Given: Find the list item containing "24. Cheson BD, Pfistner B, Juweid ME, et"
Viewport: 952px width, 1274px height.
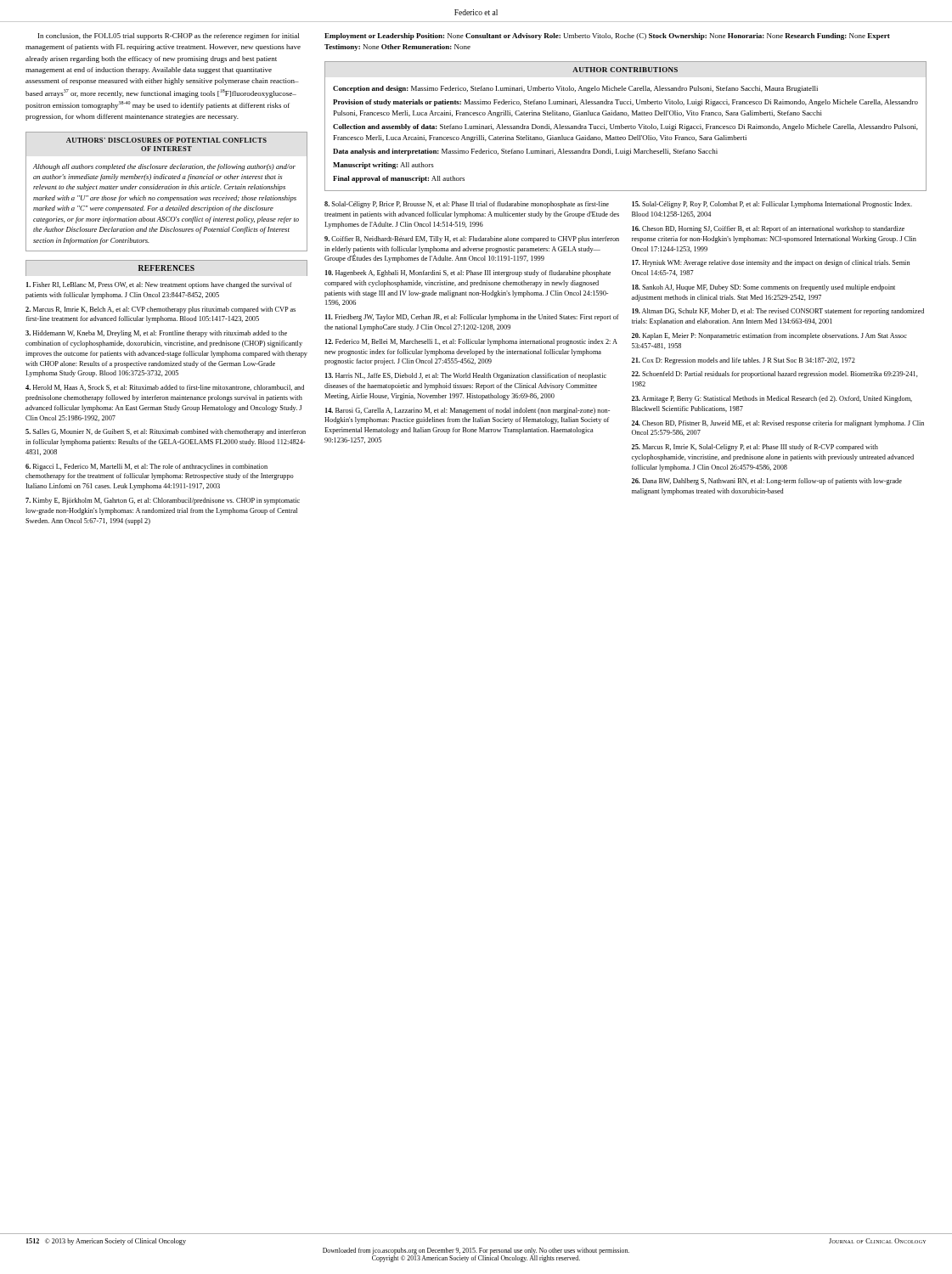Looking at the screenshot, I should tap(778, 428).
